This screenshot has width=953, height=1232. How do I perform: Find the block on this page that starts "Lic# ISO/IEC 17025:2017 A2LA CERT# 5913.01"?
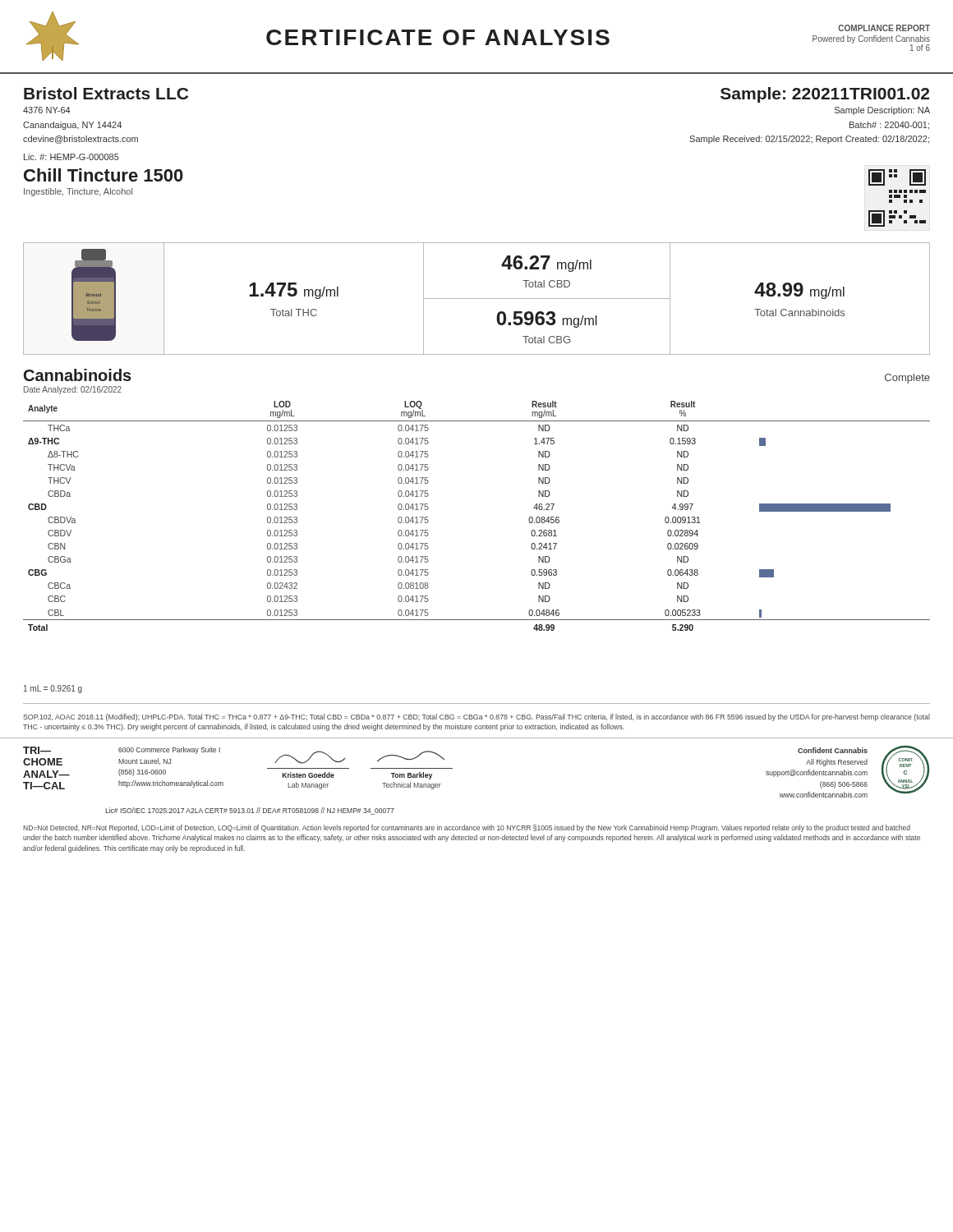250,811
